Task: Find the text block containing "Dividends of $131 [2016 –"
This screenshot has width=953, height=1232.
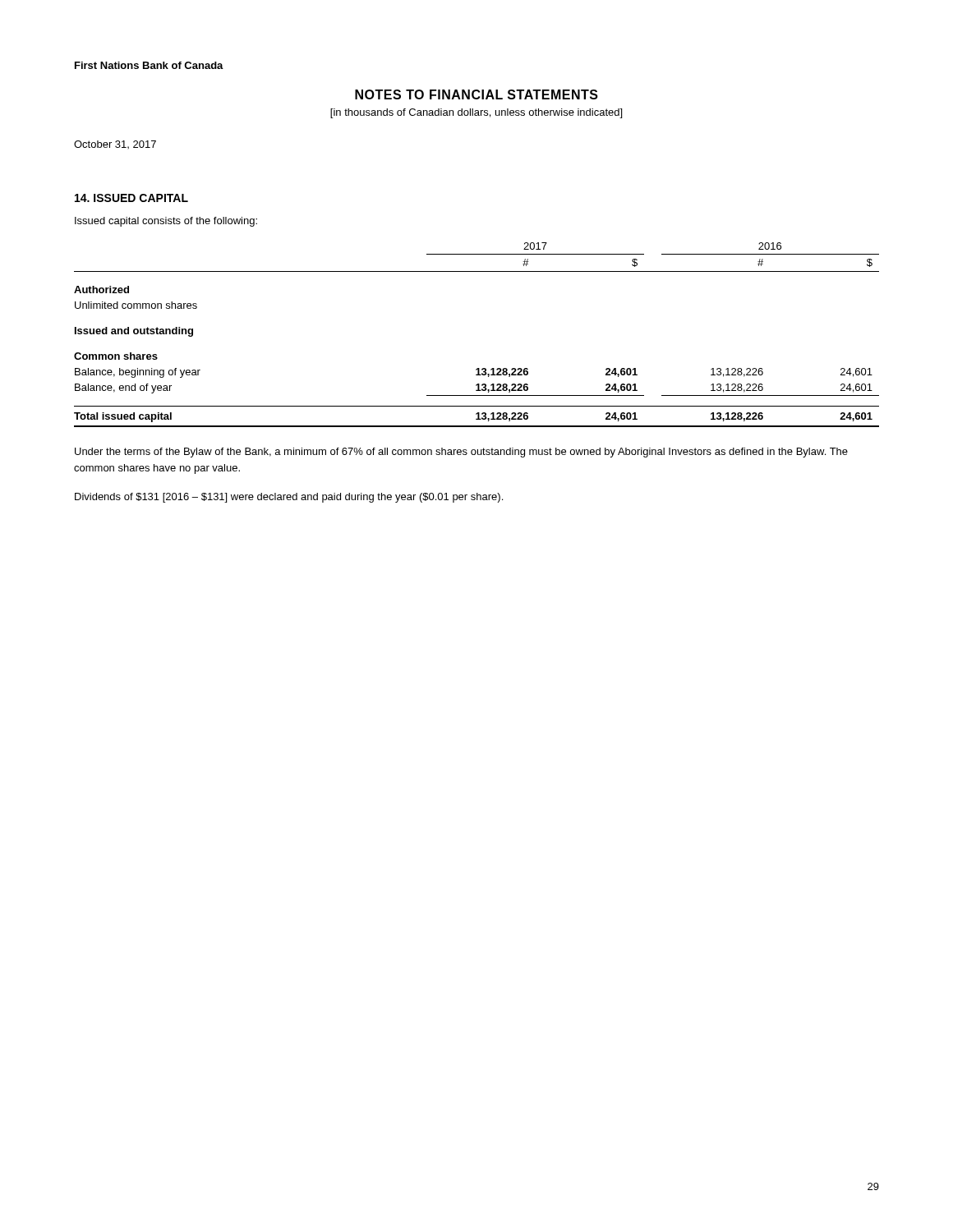Action: click(289, 496)
